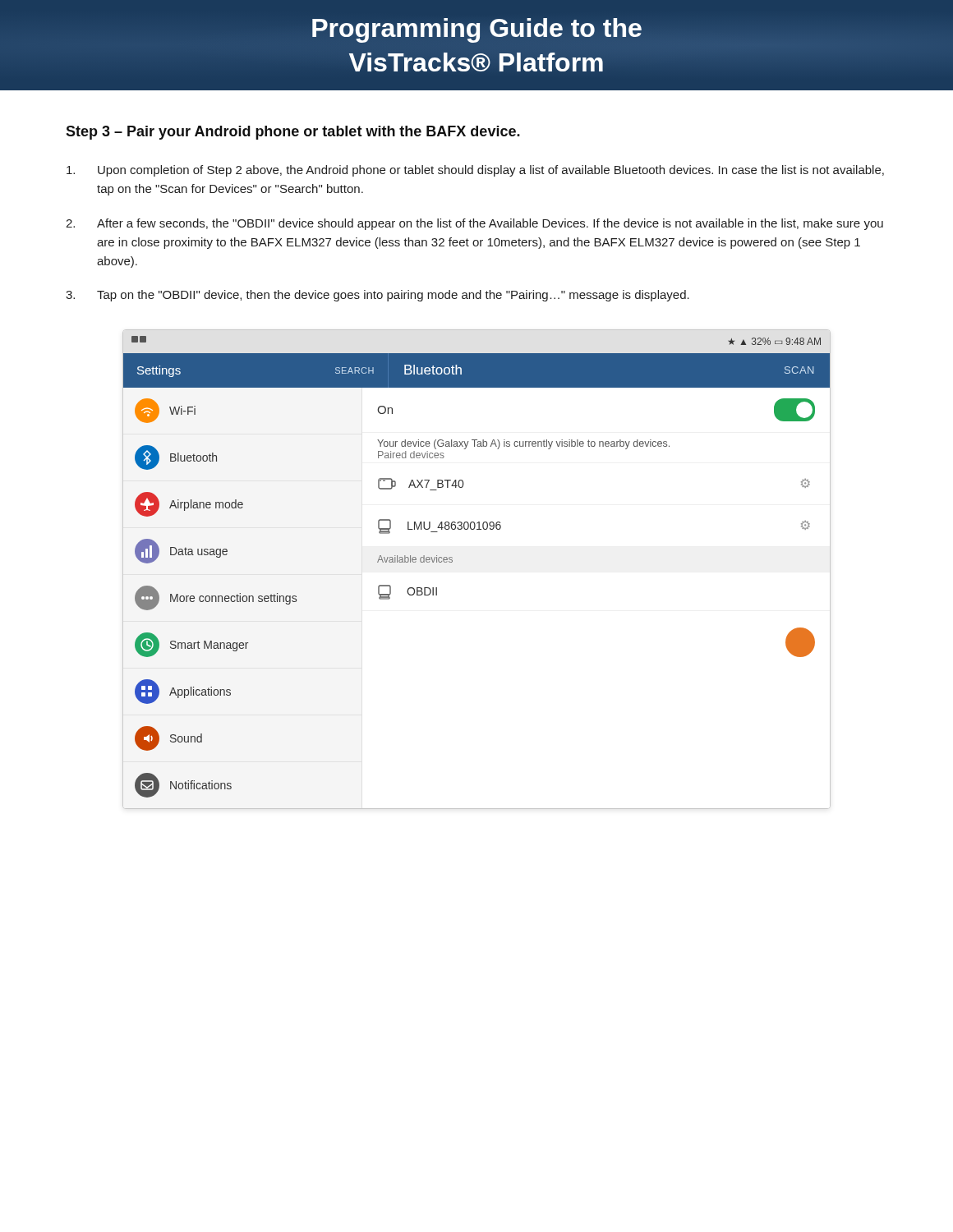Image resolution: width=953 pixels, height=1232 pixels.
Task: Select the list item containing "Upon completion of Step 2"
Action: [x=476, y=179]
